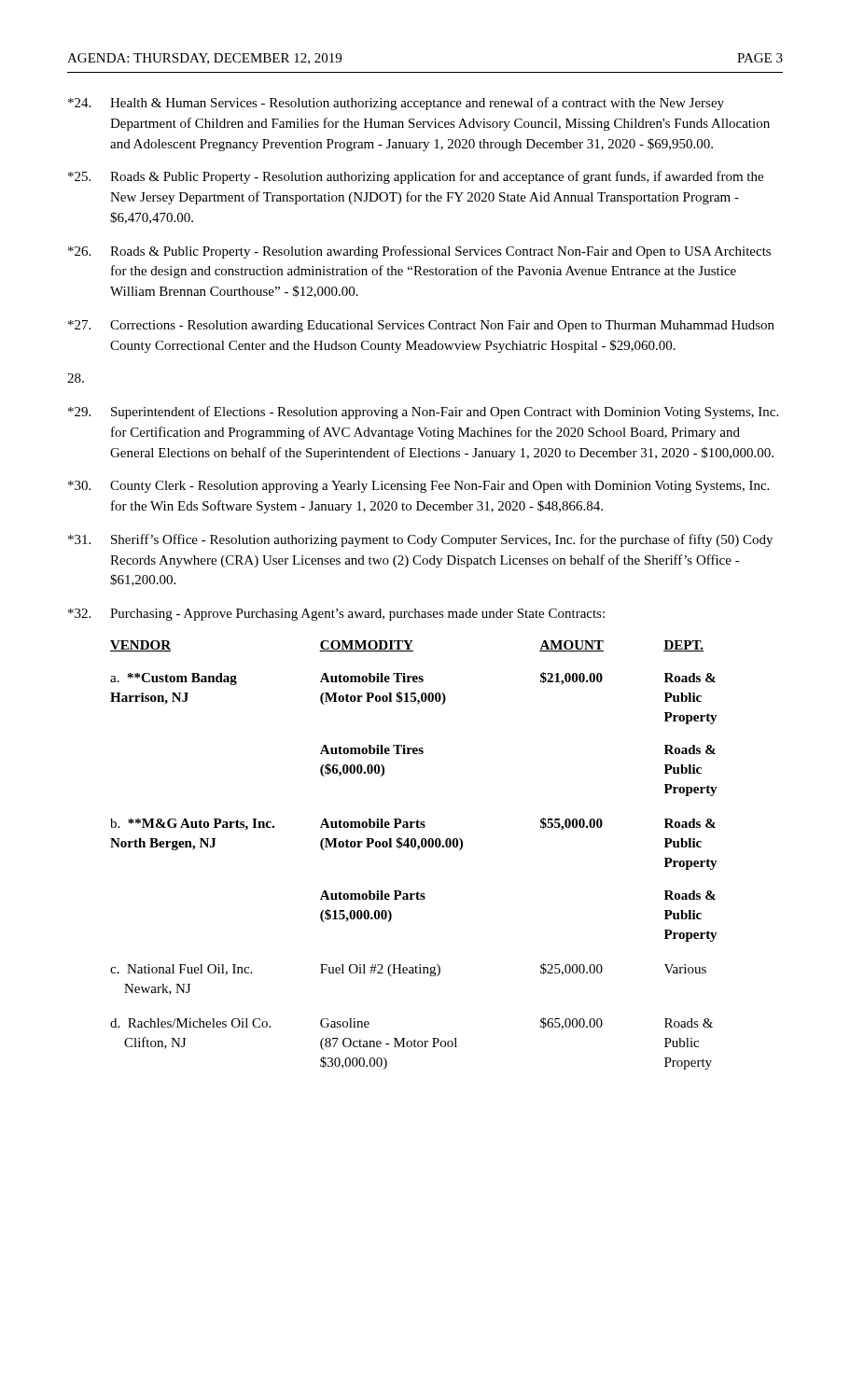
Task: Find the table that mentions "Roads & Public Property"
Action: tap(446, 857)
